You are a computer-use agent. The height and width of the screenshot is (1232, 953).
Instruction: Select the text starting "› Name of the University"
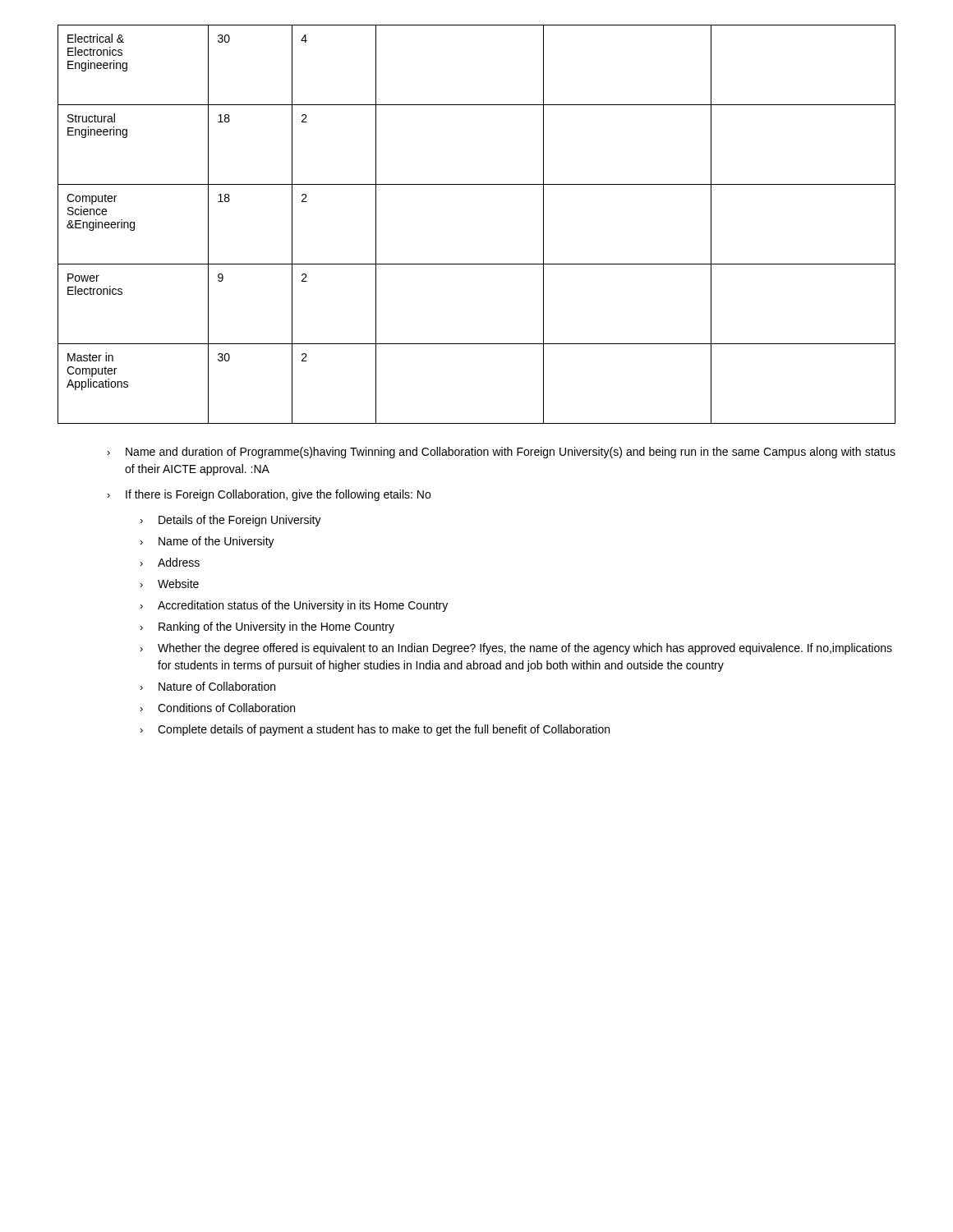207,542
